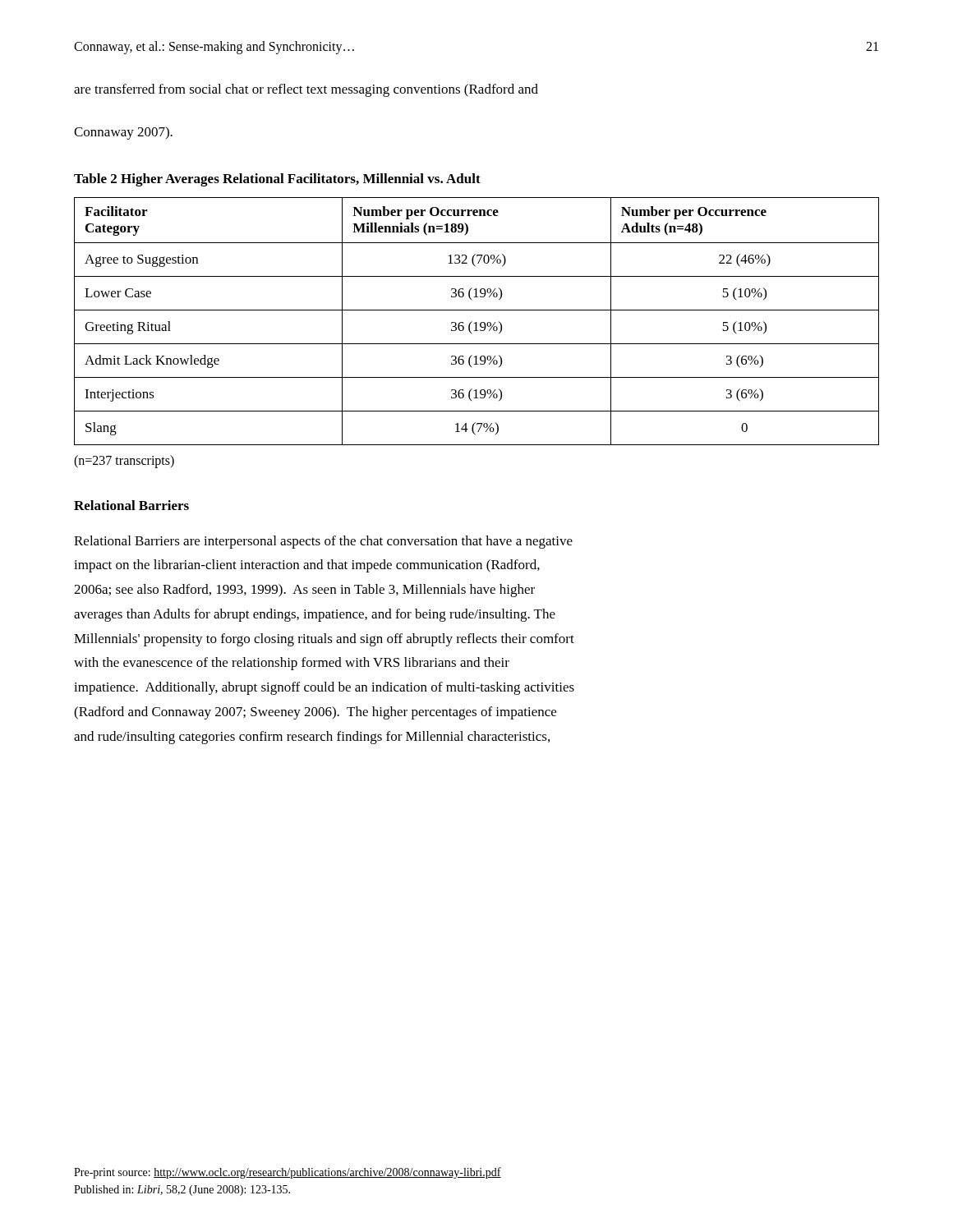Navigate to the passage starting "averages than Adults for"

click(x=315, y=614)
